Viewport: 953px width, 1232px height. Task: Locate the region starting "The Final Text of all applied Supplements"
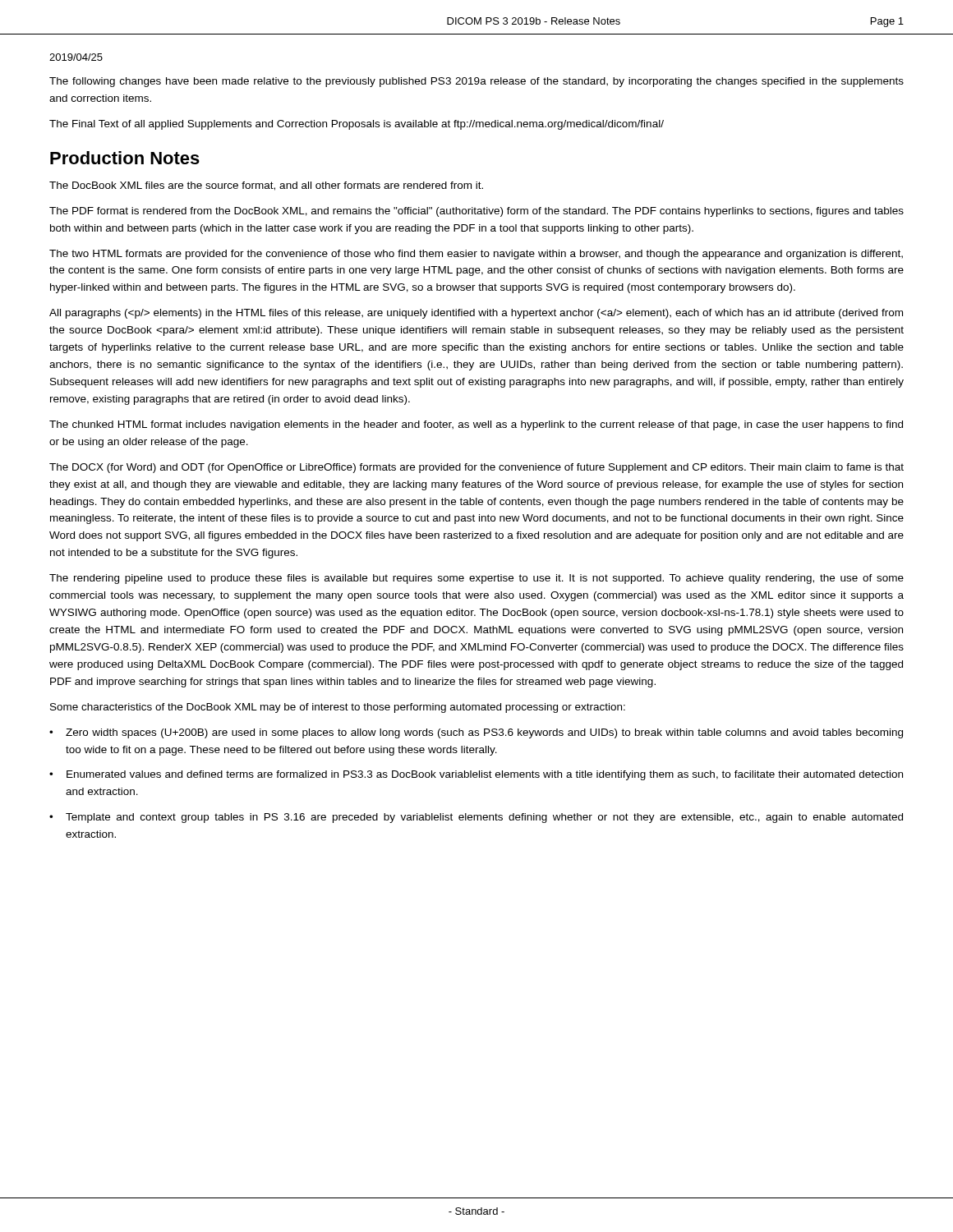pos(357,123)
